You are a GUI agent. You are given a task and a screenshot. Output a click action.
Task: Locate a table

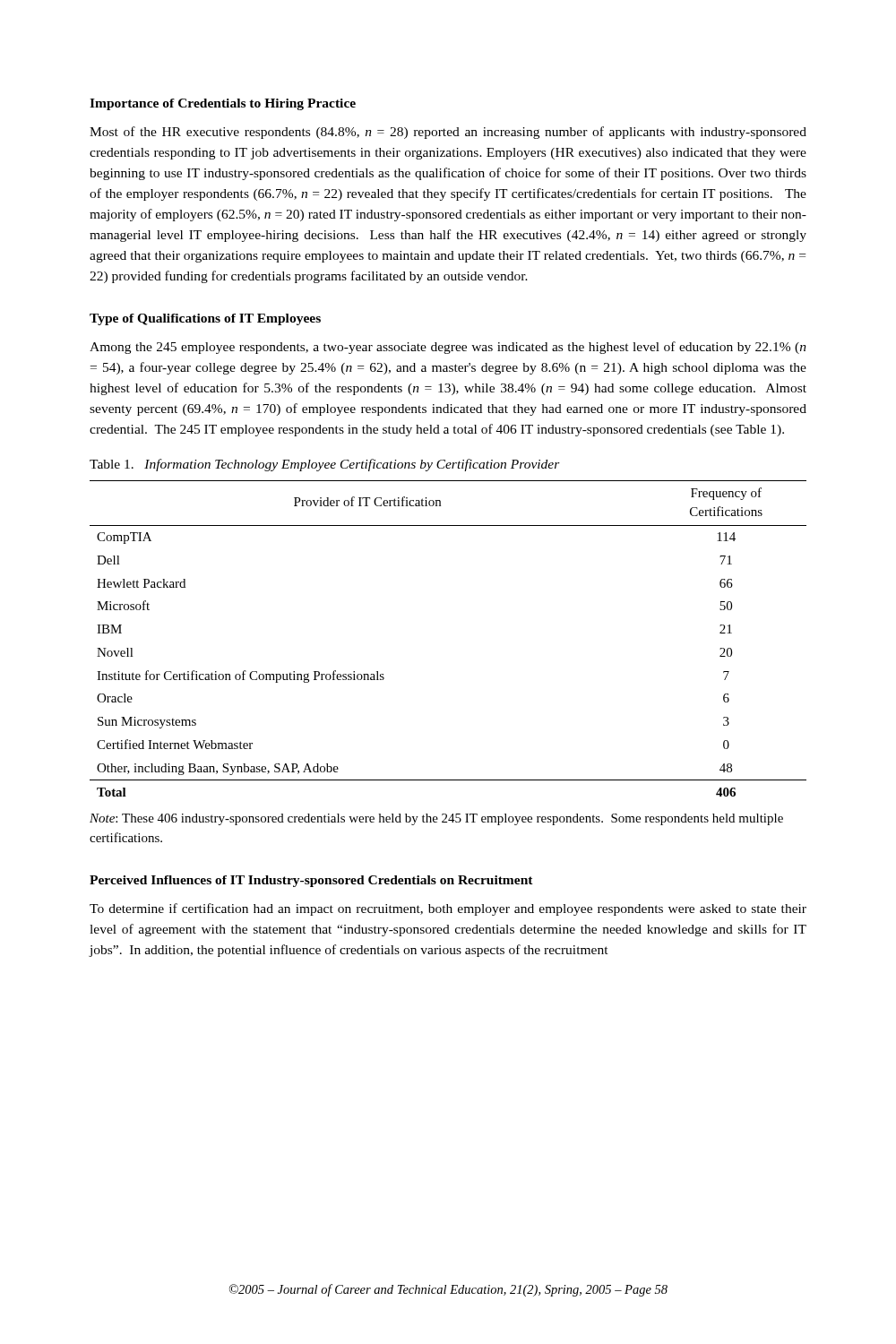coord(448,643)
